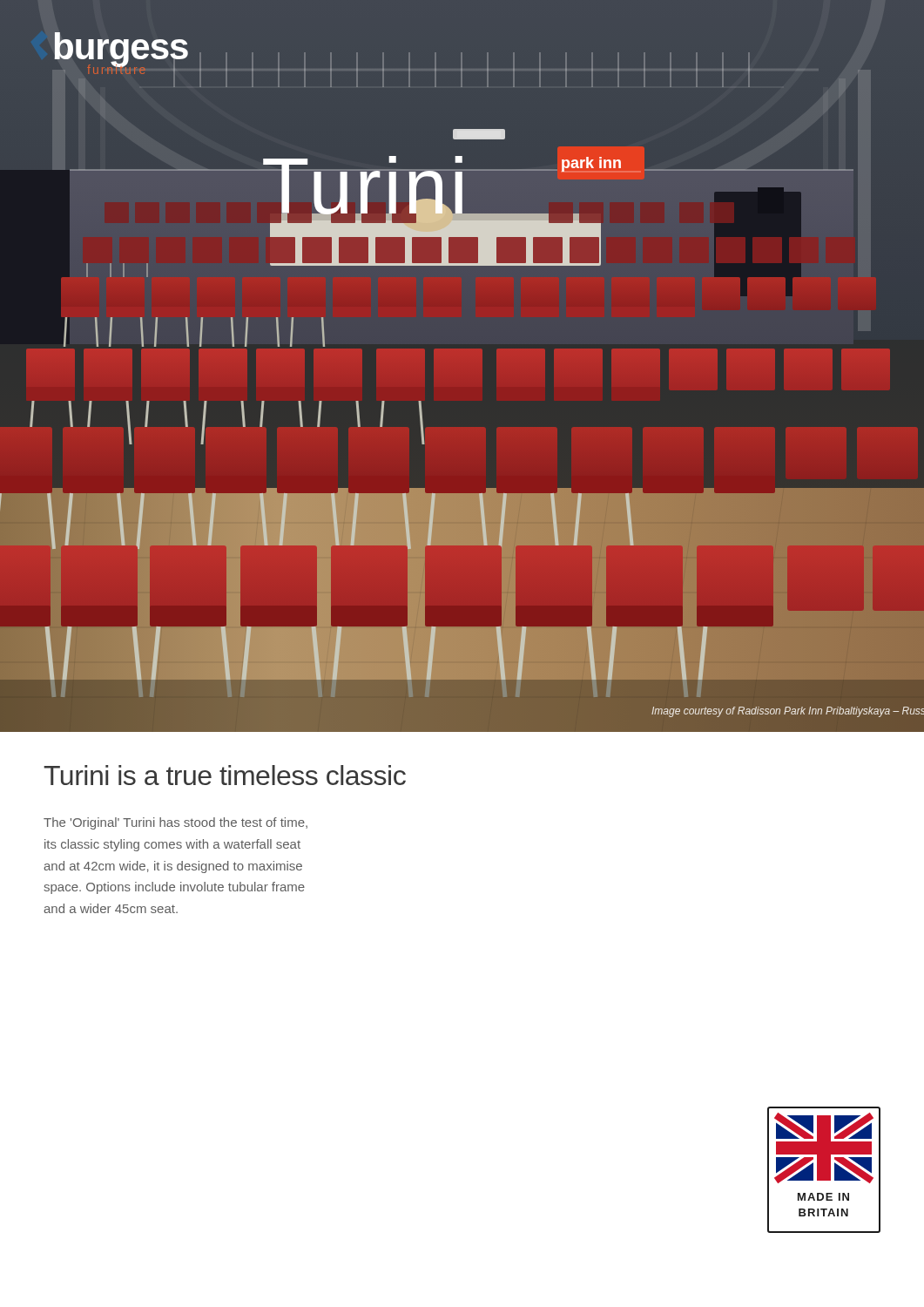Screen dimensions: 1307x924
Task: Locate the photo
Action: coord(462,366)
